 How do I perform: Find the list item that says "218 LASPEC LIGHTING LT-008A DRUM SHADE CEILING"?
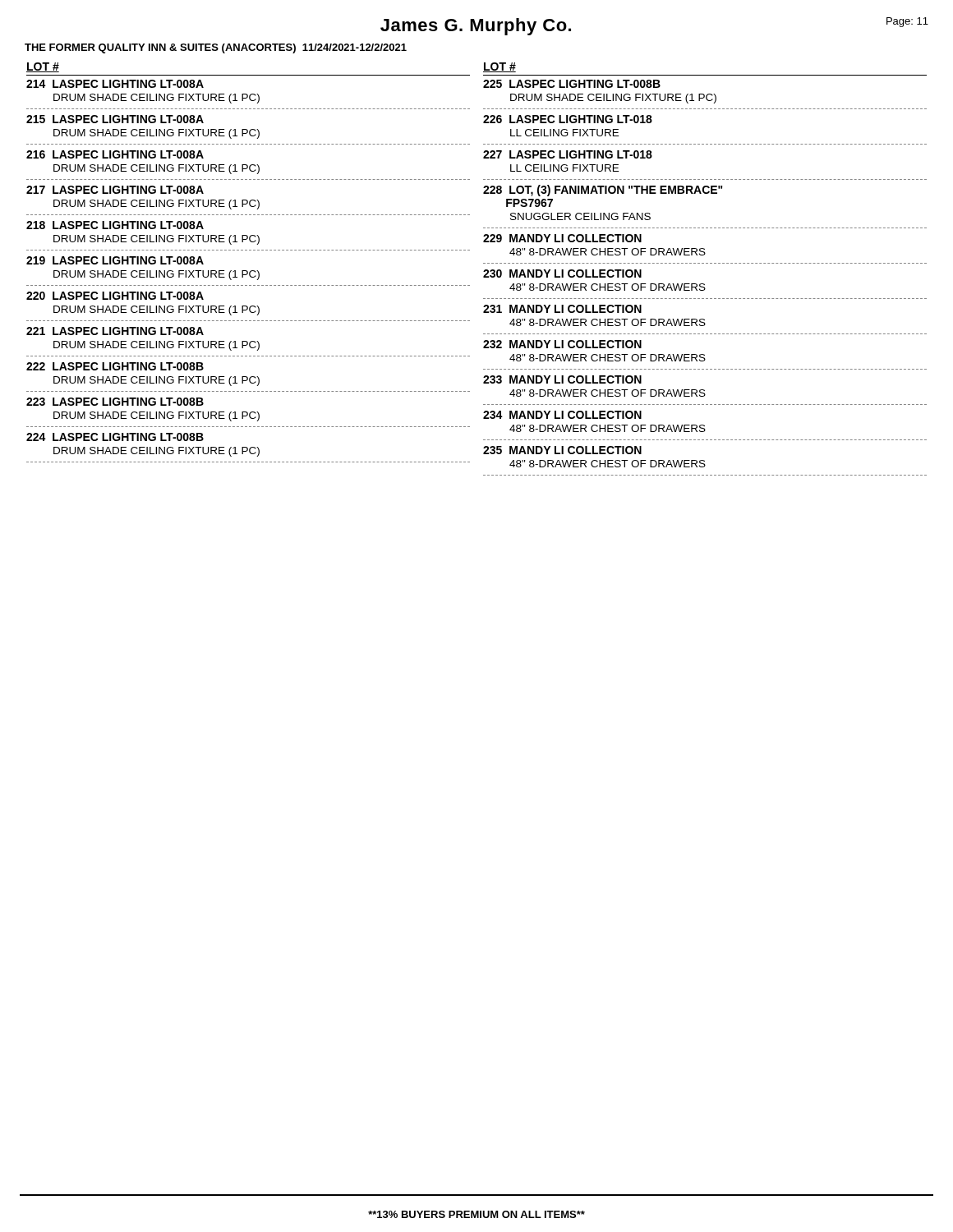click(x=248, y=232)
